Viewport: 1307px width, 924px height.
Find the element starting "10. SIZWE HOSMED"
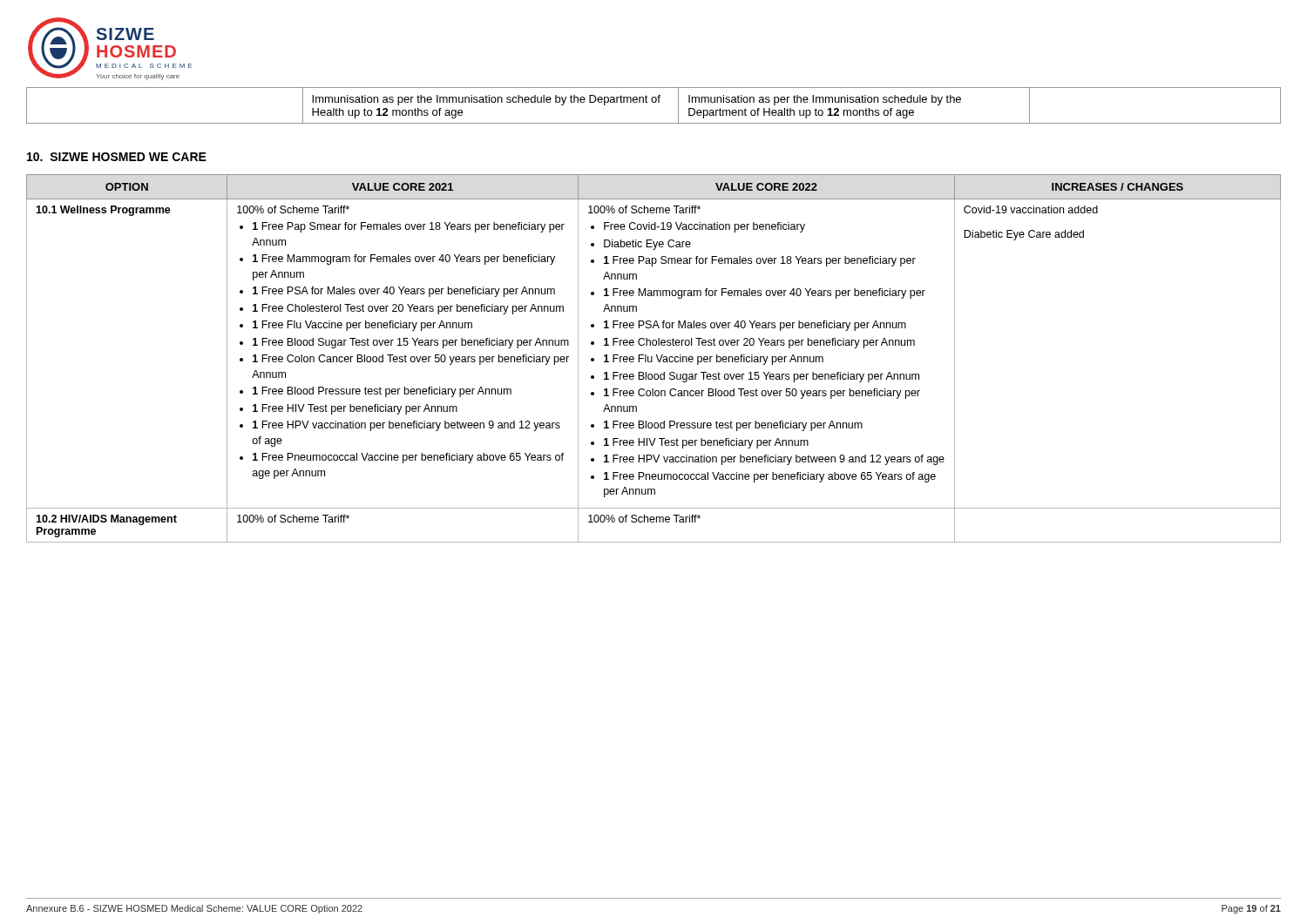(116, 157)
